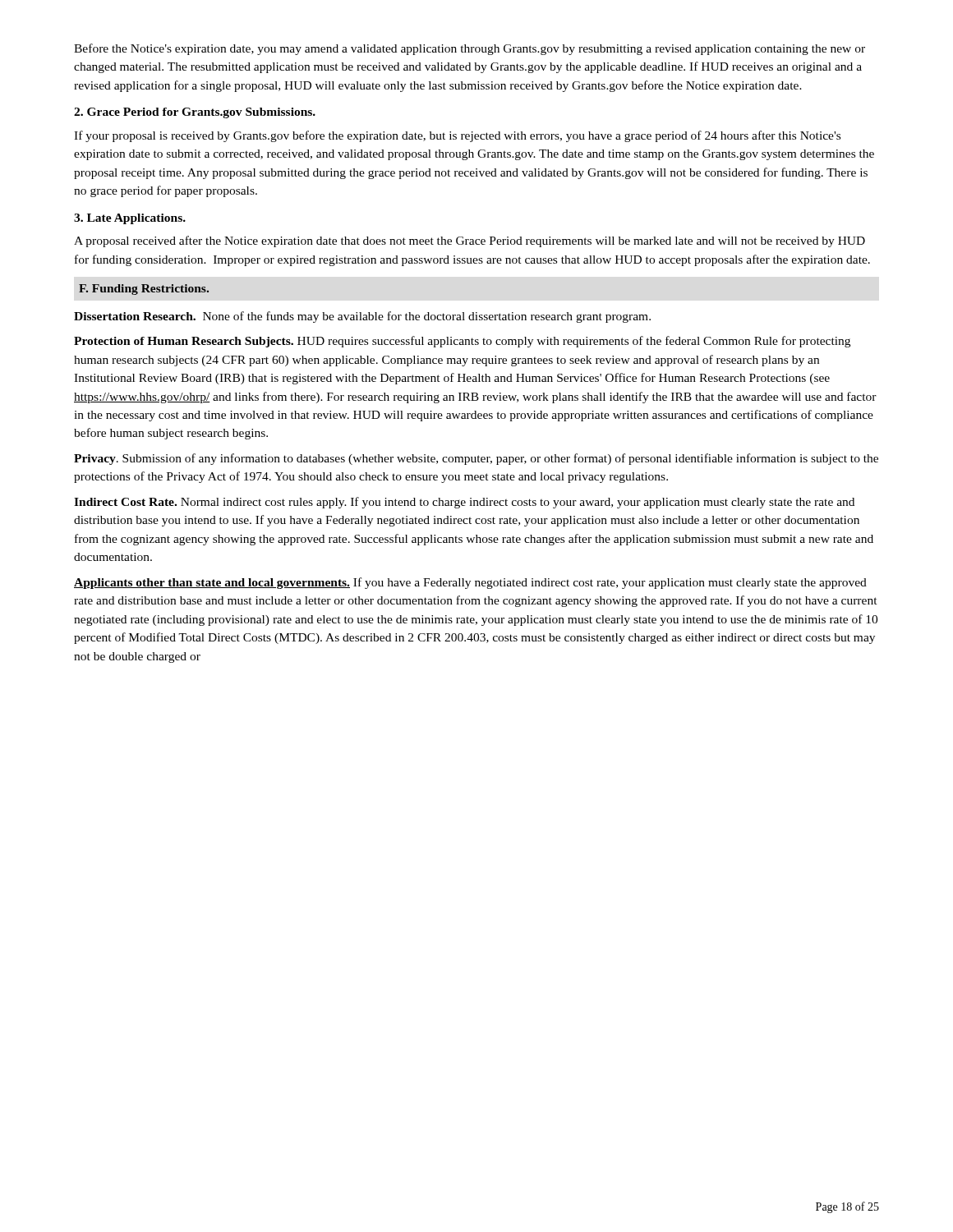Viewport: 953px width, 1232px height.
Task: Click on the text block that reads "Protection of Human Research Subjects. HUD requires successful"
Action: (x=476, y=387)
